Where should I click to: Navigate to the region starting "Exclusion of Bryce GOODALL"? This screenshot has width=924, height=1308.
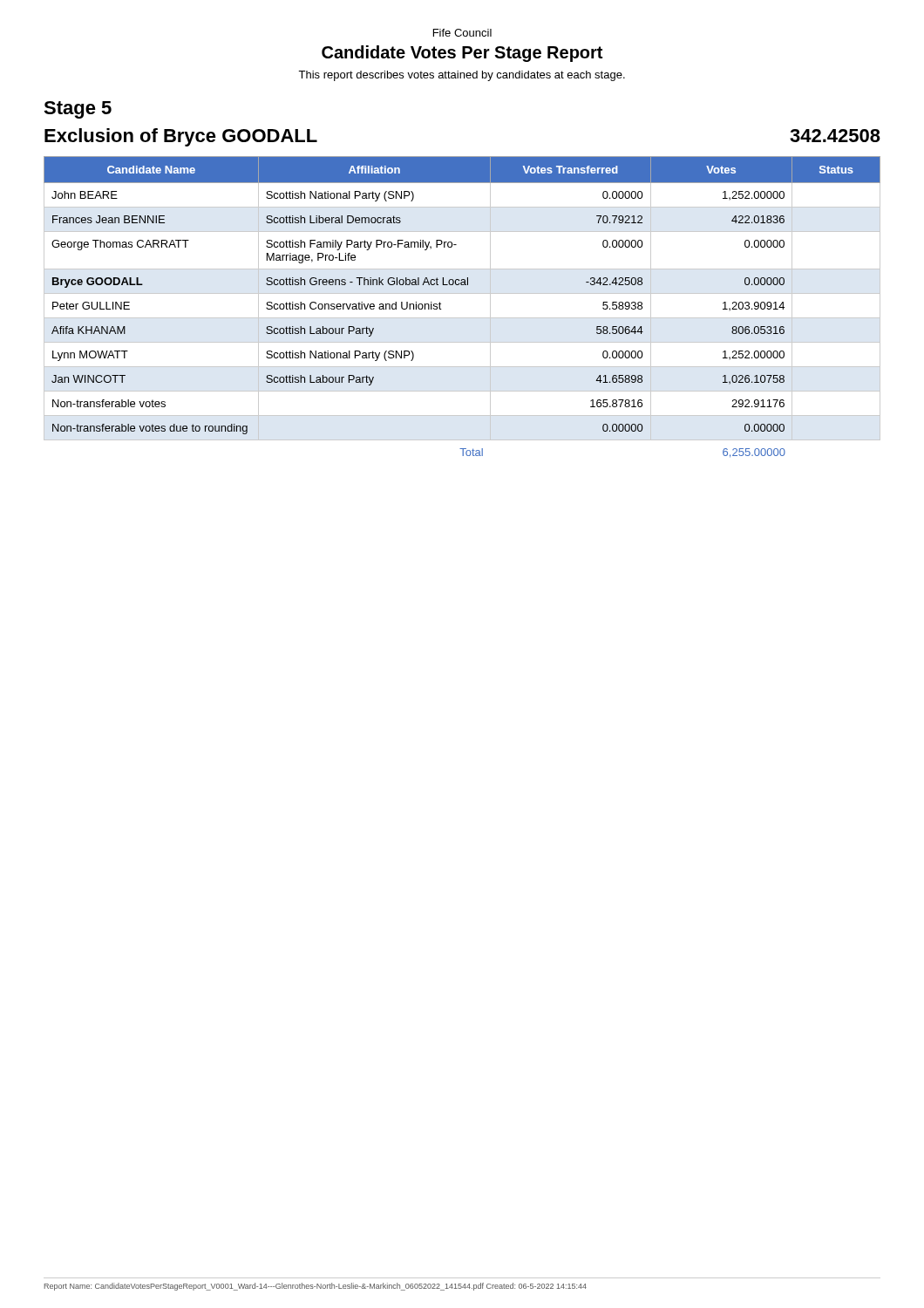pos(181,136)
